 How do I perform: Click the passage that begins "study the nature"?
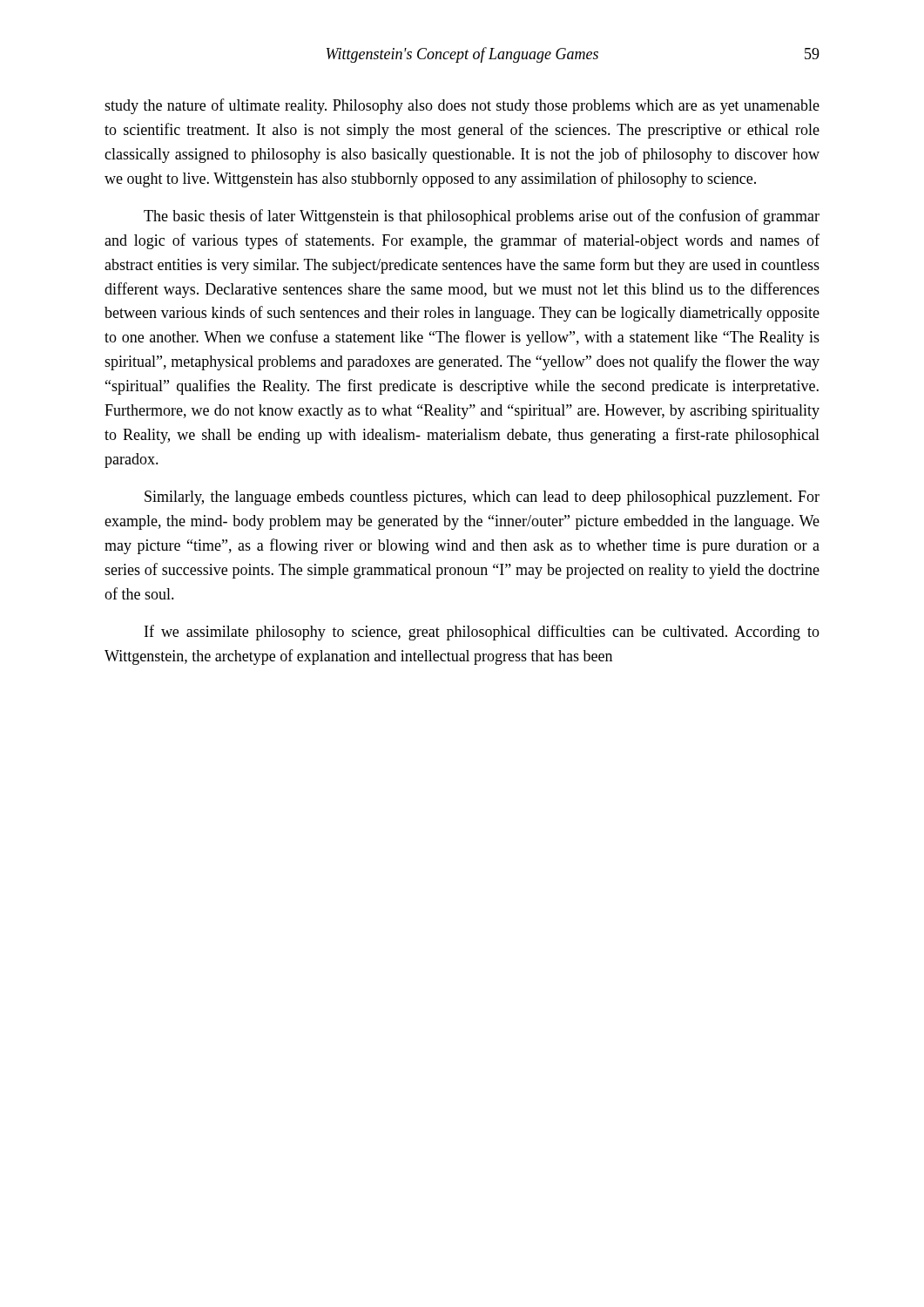coord(462,143)
